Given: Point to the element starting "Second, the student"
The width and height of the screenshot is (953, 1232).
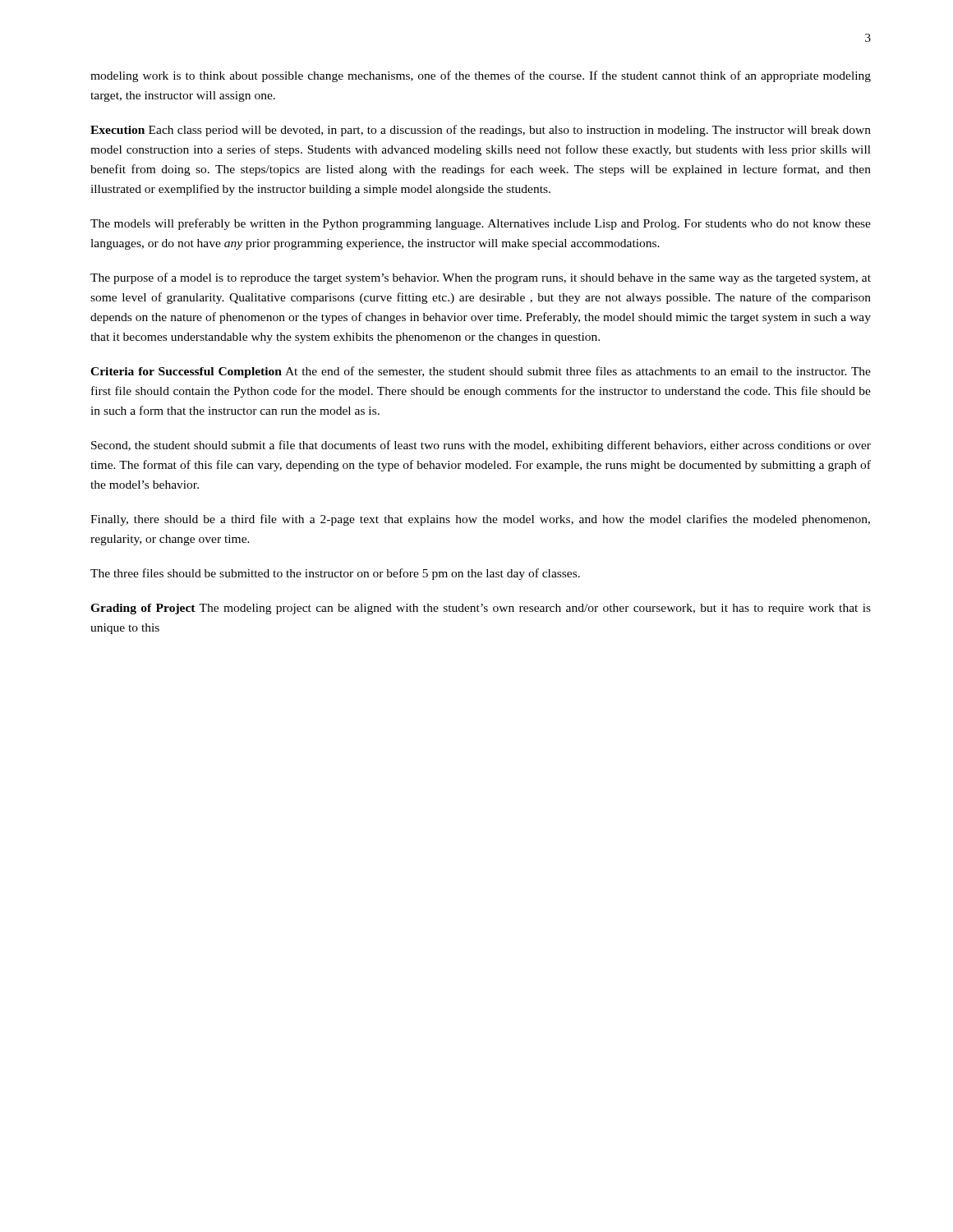Looking at the screenshot, I should [x=481, y=465].
